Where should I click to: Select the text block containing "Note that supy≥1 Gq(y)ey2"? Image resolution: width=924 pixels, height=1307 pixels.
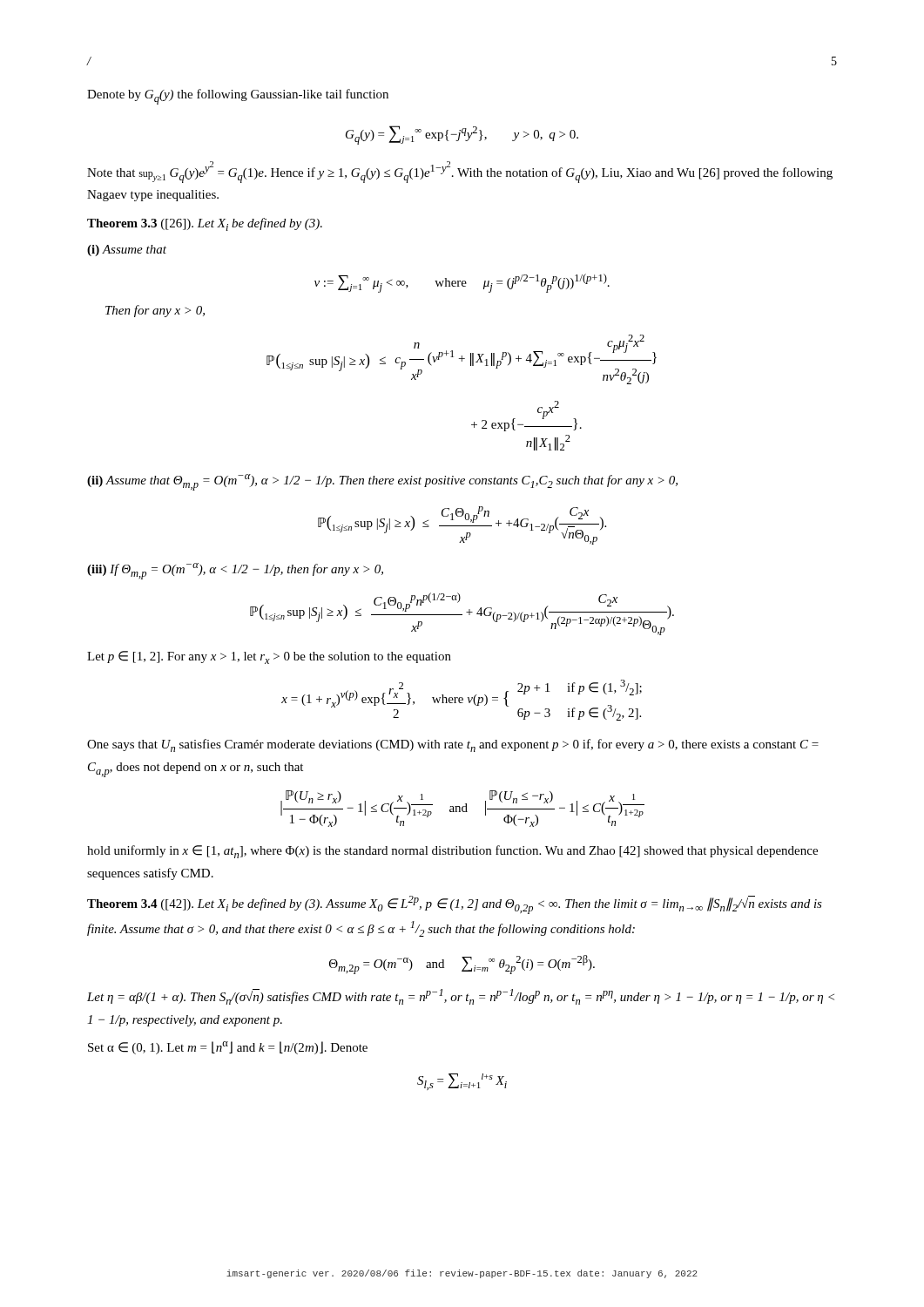click(x=460, y=180)
